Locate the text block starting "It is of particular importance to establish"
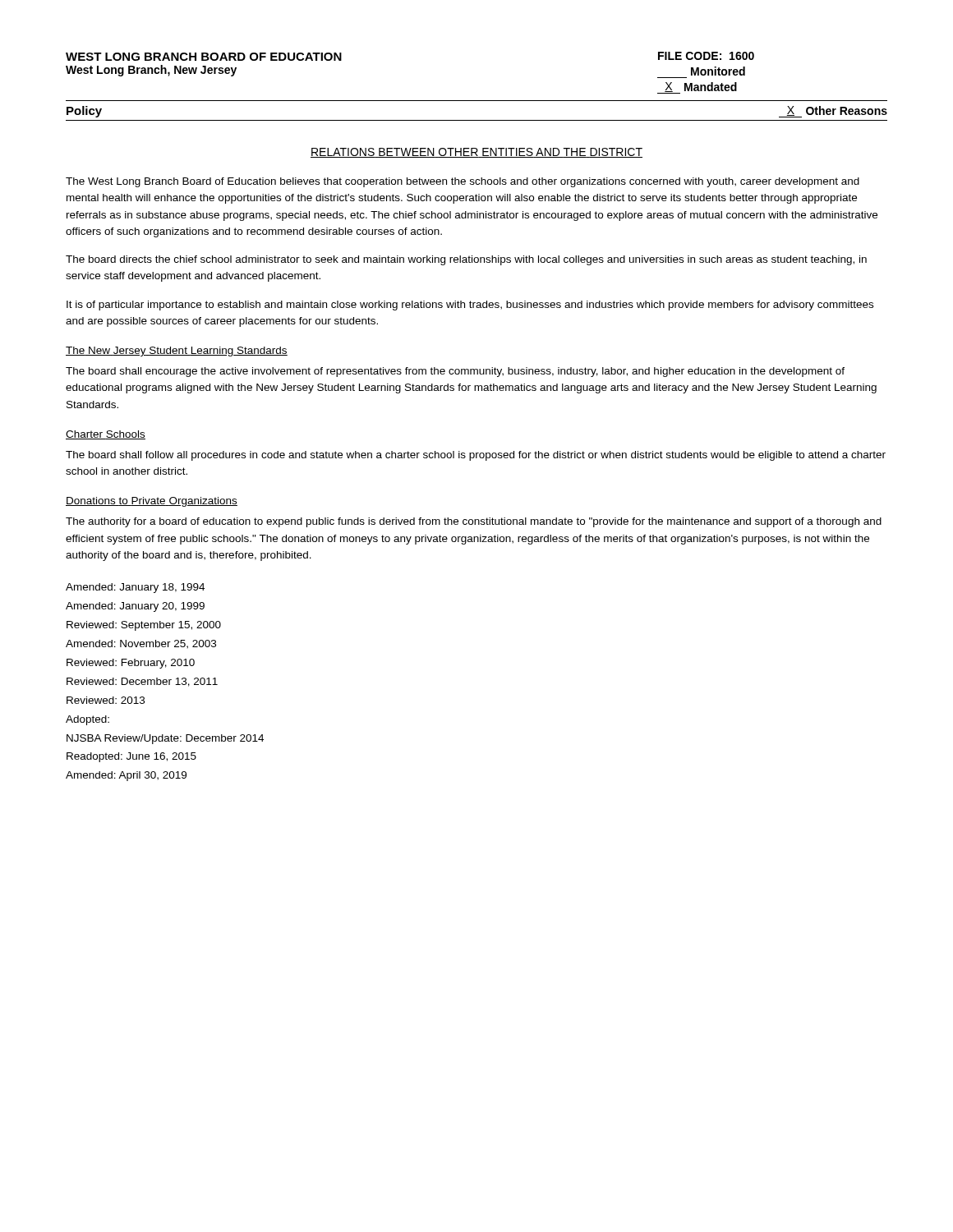This screenshot has width=953, height=1232. pyautogui.click(x=470, y=312)
